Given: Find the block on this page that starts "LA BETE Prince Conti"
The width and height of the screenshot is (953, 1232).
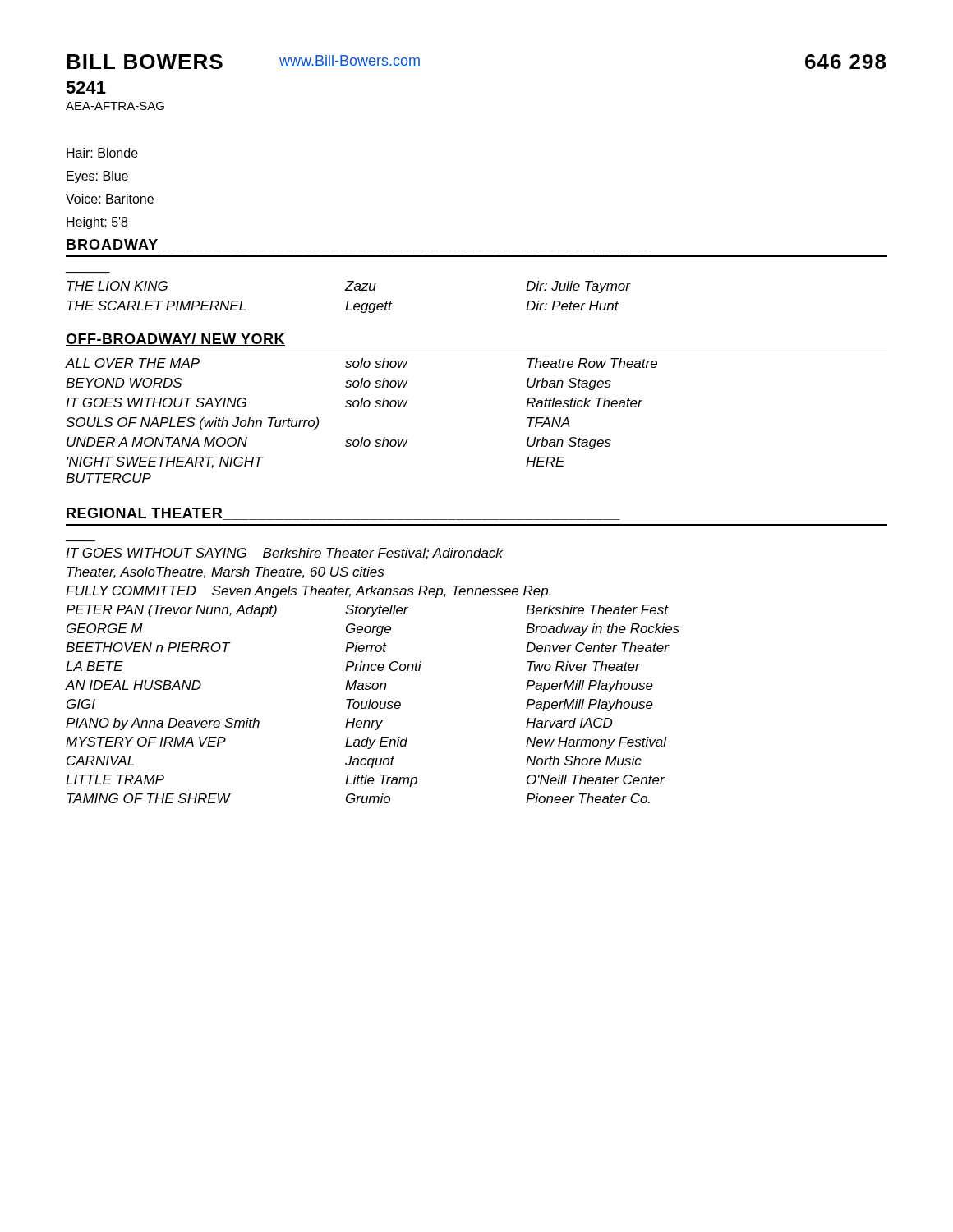Looking at the screenshot, I should (353, 666).
